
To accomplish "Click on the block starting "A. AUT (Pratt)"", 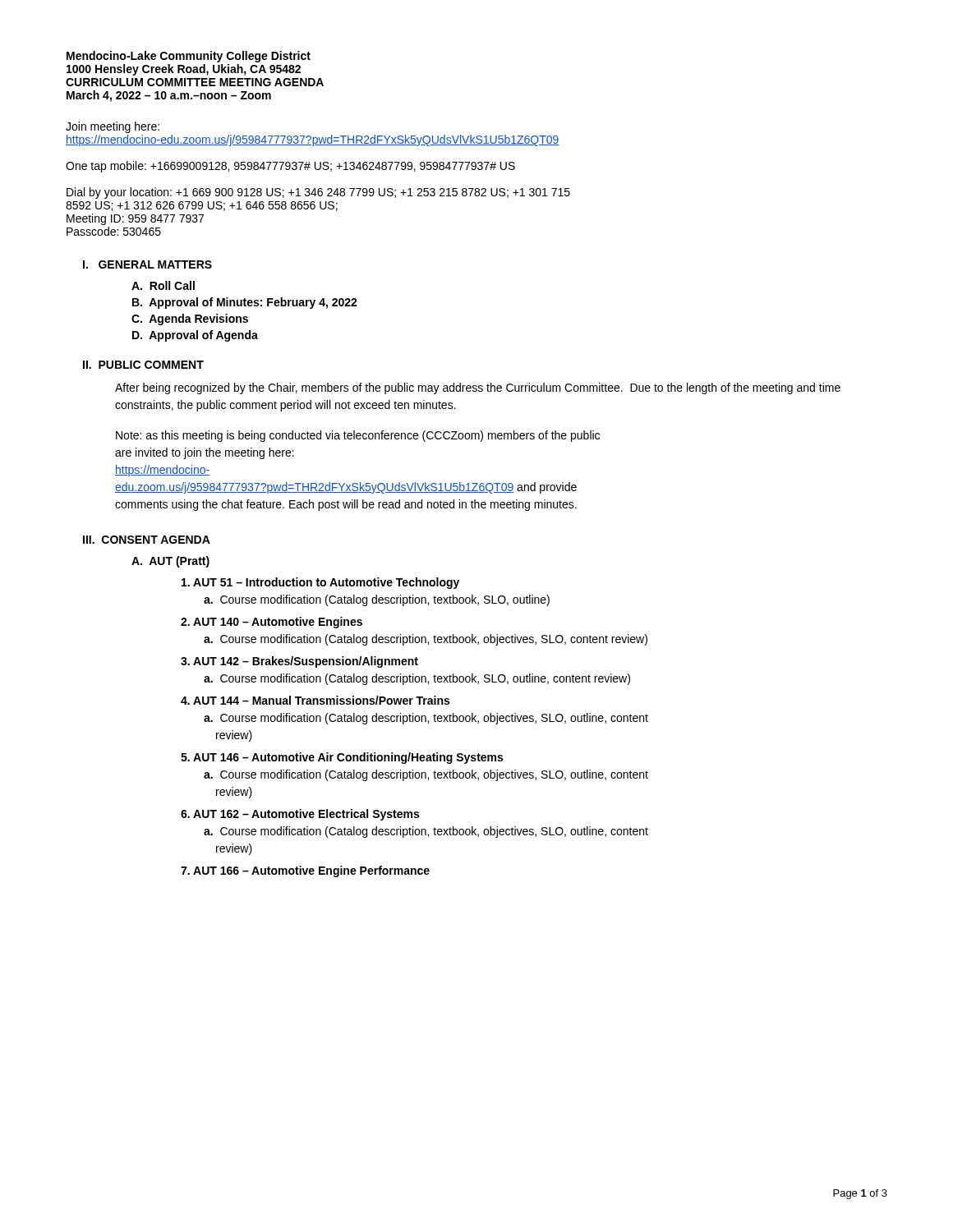I will pyautogui.click(x=171, y=561).
